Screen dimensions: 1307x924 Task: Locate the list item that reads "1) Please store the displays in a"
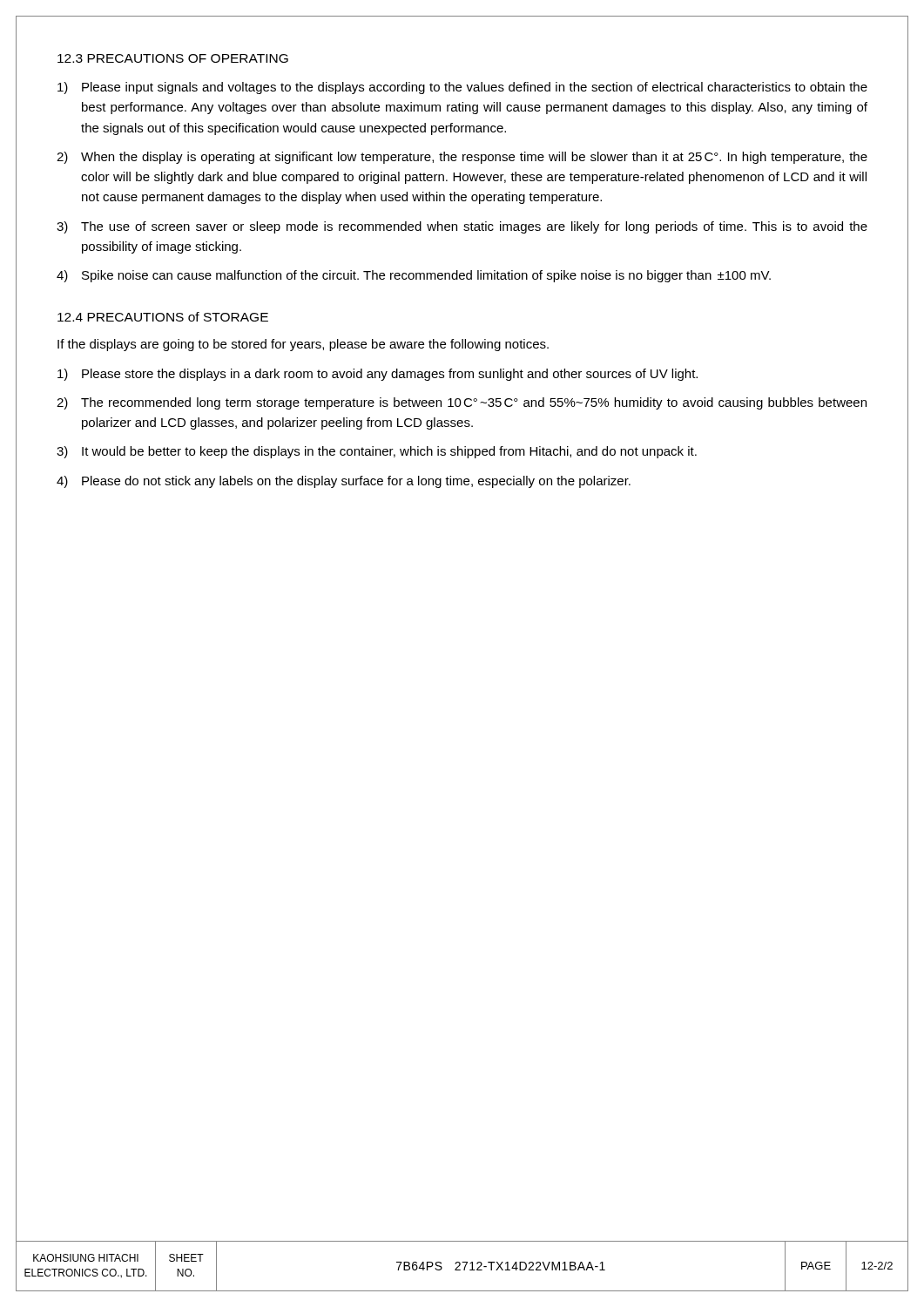tap(462, 373)
